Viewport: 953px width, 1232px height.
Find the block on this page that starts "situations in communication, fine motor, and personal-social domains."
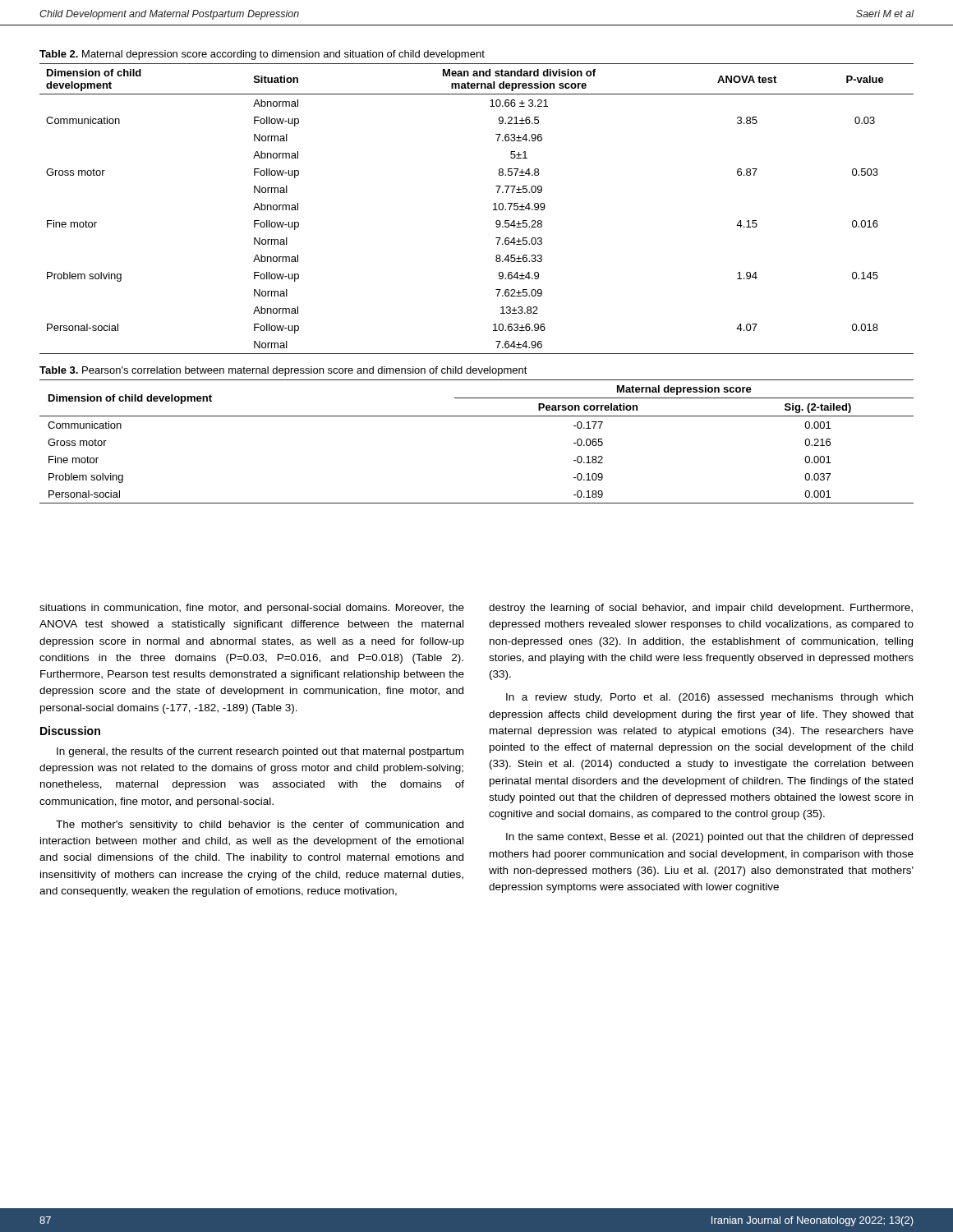point(252,658)
